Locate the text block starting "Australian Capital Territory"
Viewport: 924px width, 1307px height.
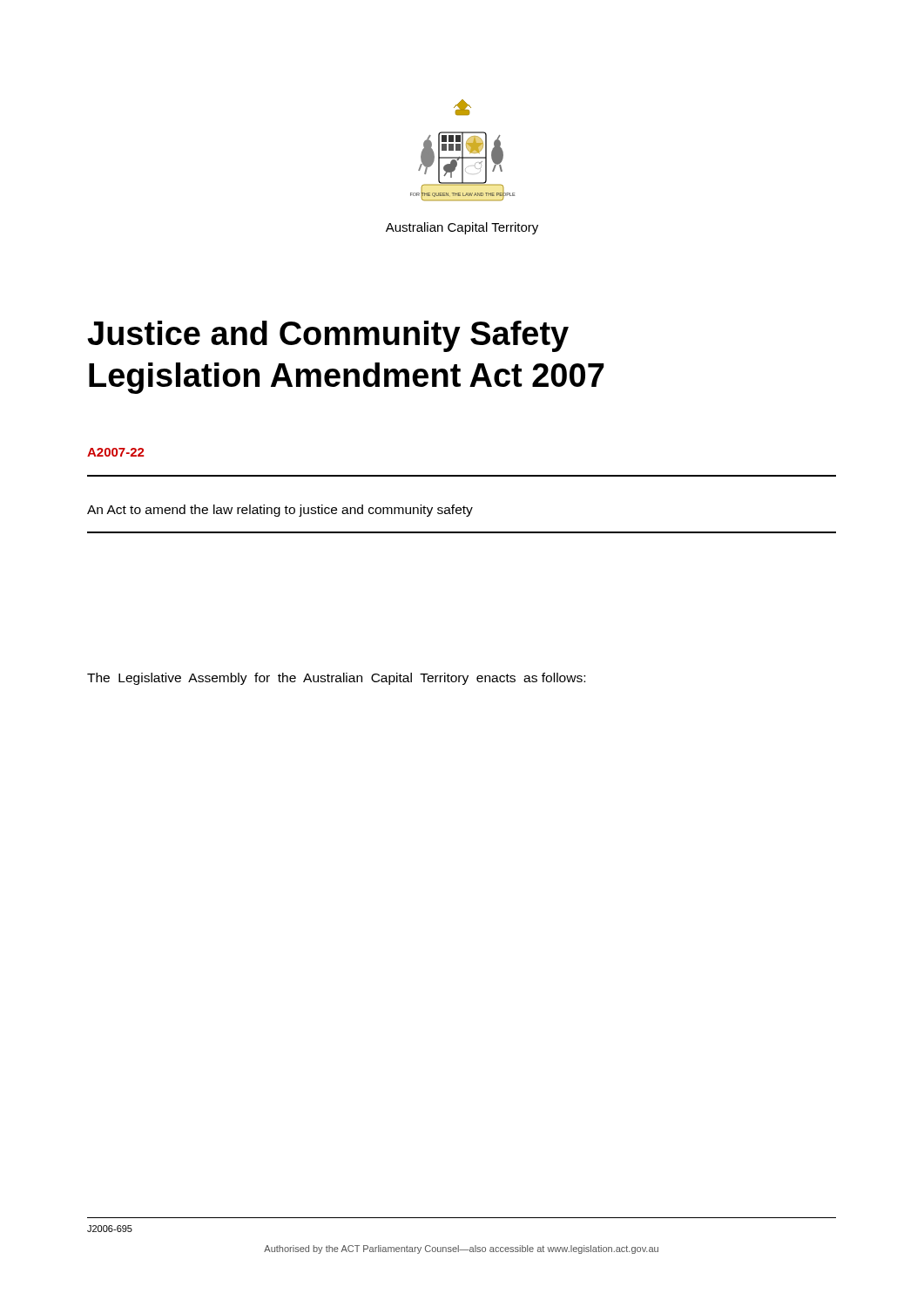(462, 227)
